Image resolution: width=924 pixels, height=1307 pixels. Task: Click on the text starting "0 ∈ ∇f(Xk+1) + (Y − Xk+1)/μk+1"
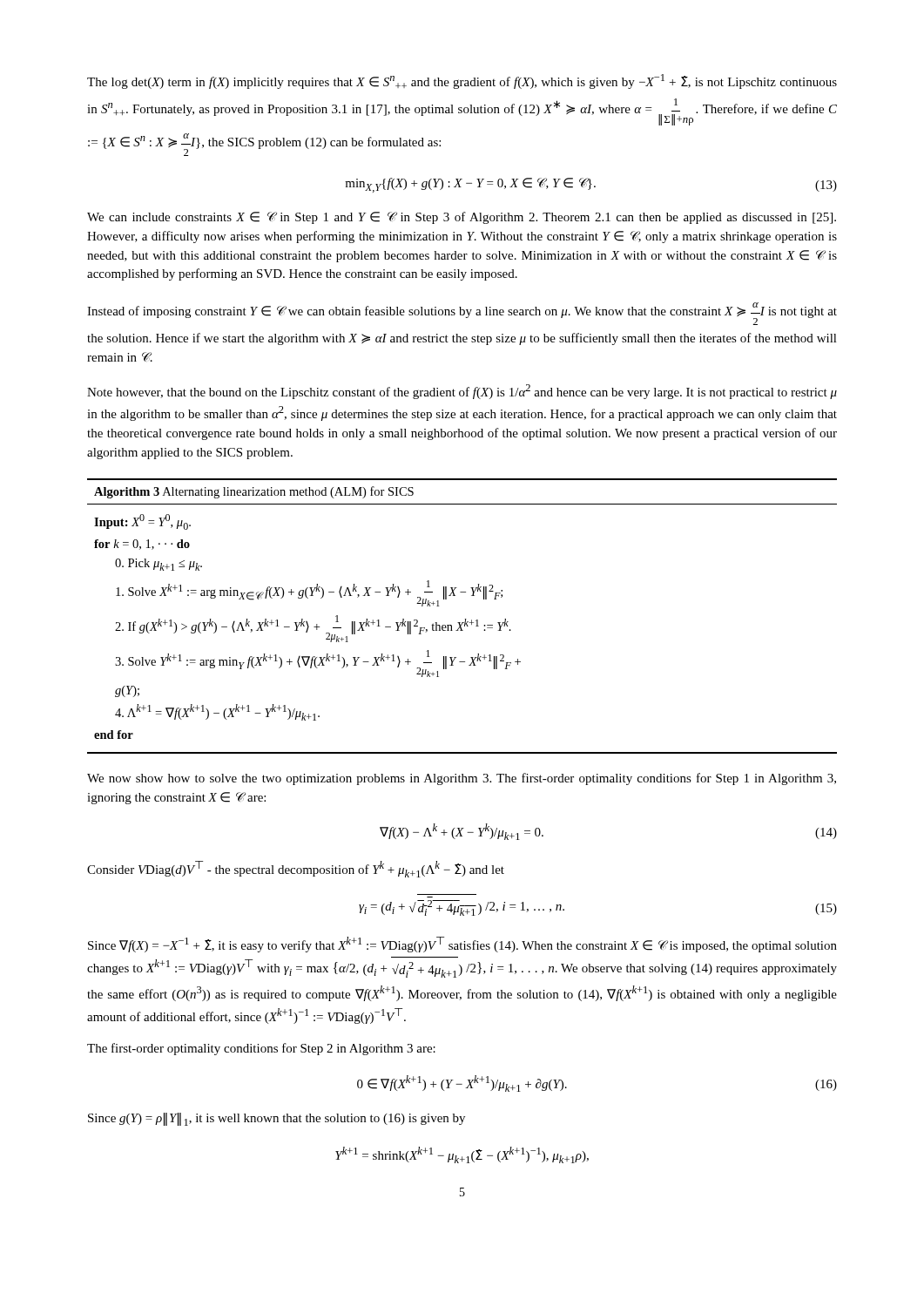click(x=450, y=1084)
